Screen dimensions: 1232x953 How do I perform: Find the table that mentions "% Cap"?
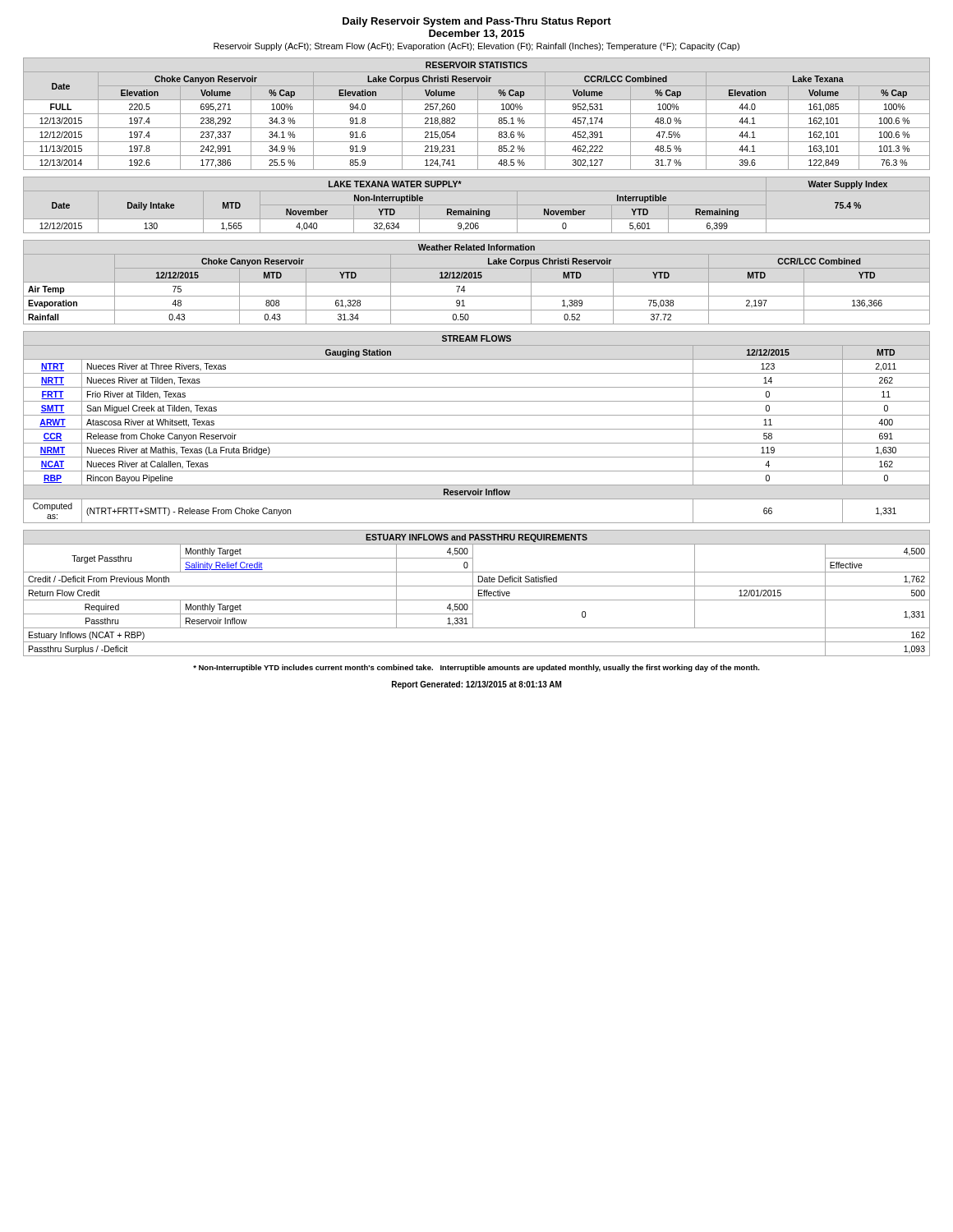pos(476,114)
